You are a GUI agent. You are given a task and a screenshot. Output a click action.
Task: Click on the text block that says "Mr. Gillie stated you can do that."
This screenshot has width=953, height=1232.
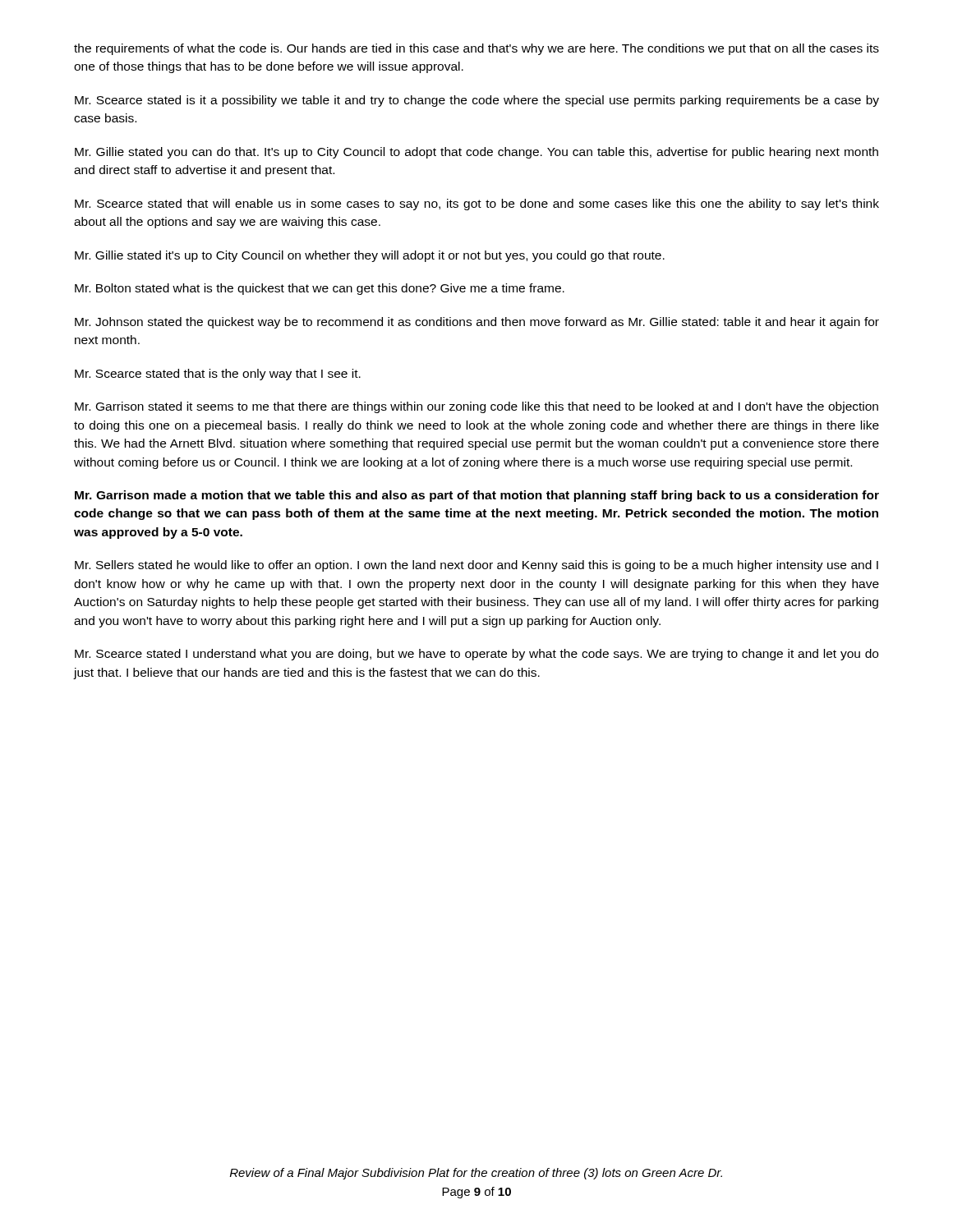tap(476, 161)
